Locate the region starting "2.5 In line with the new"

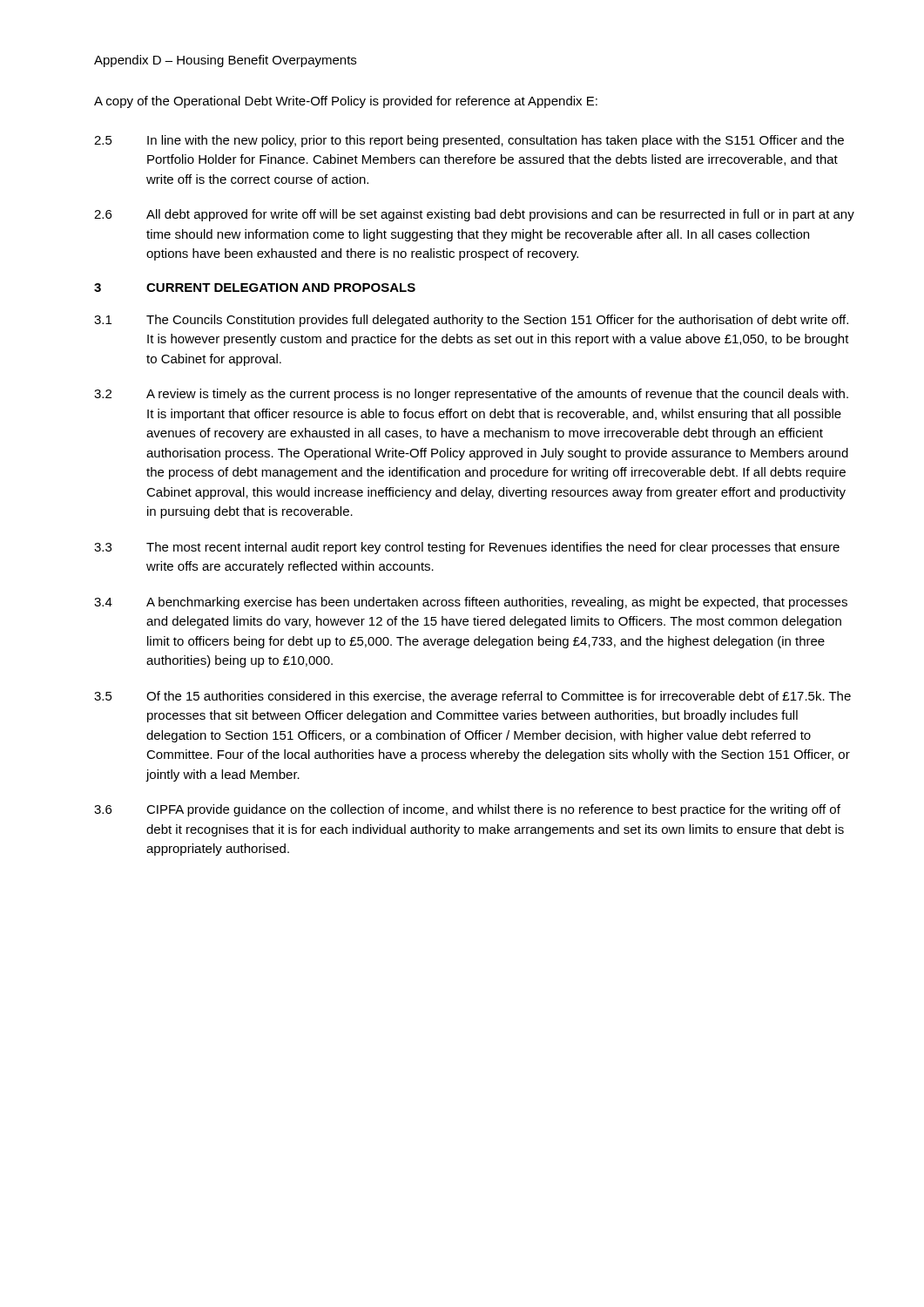point(474,160)
